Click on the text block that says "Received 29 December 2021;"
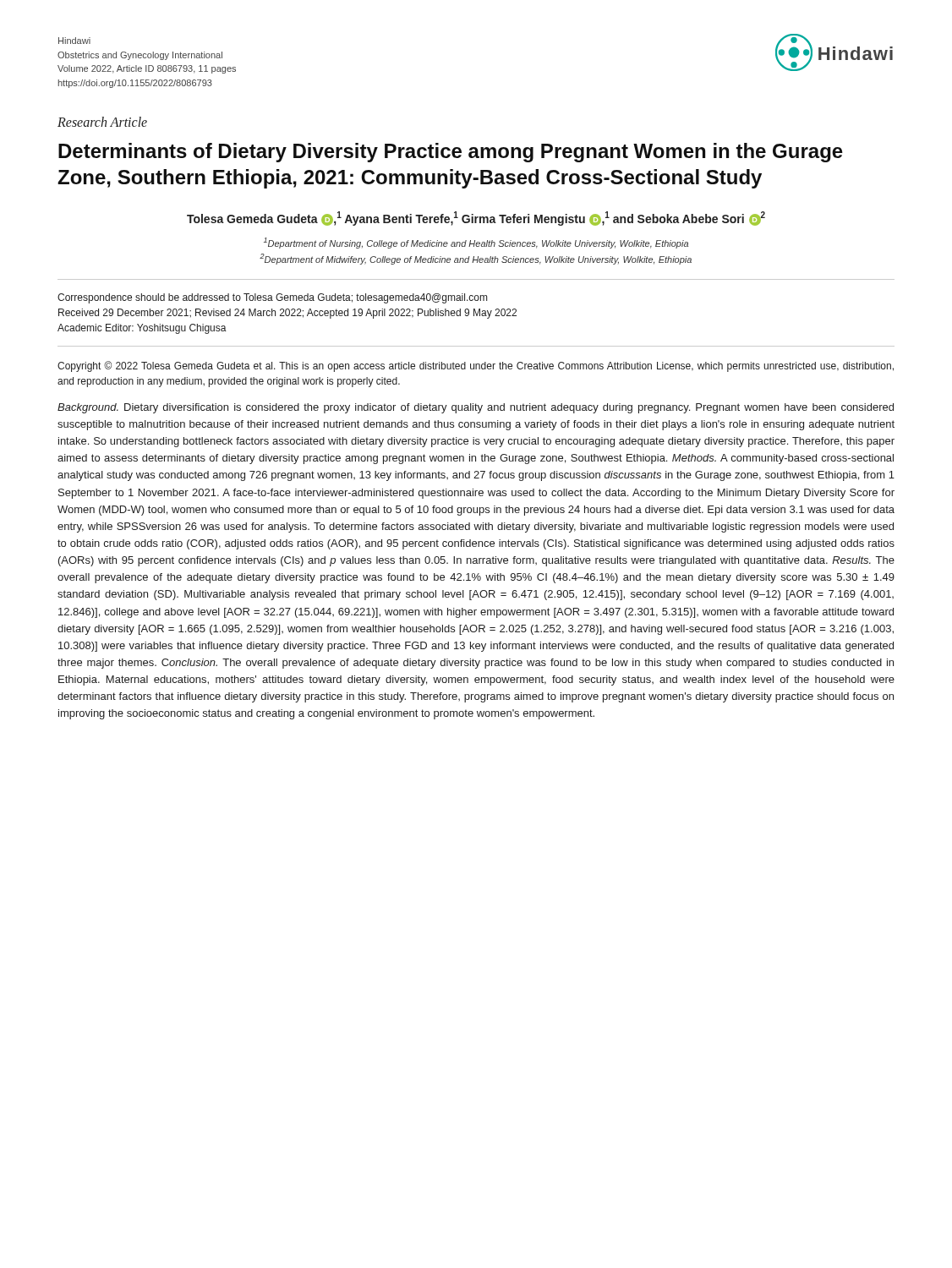952x1268 pixels. 287,313
